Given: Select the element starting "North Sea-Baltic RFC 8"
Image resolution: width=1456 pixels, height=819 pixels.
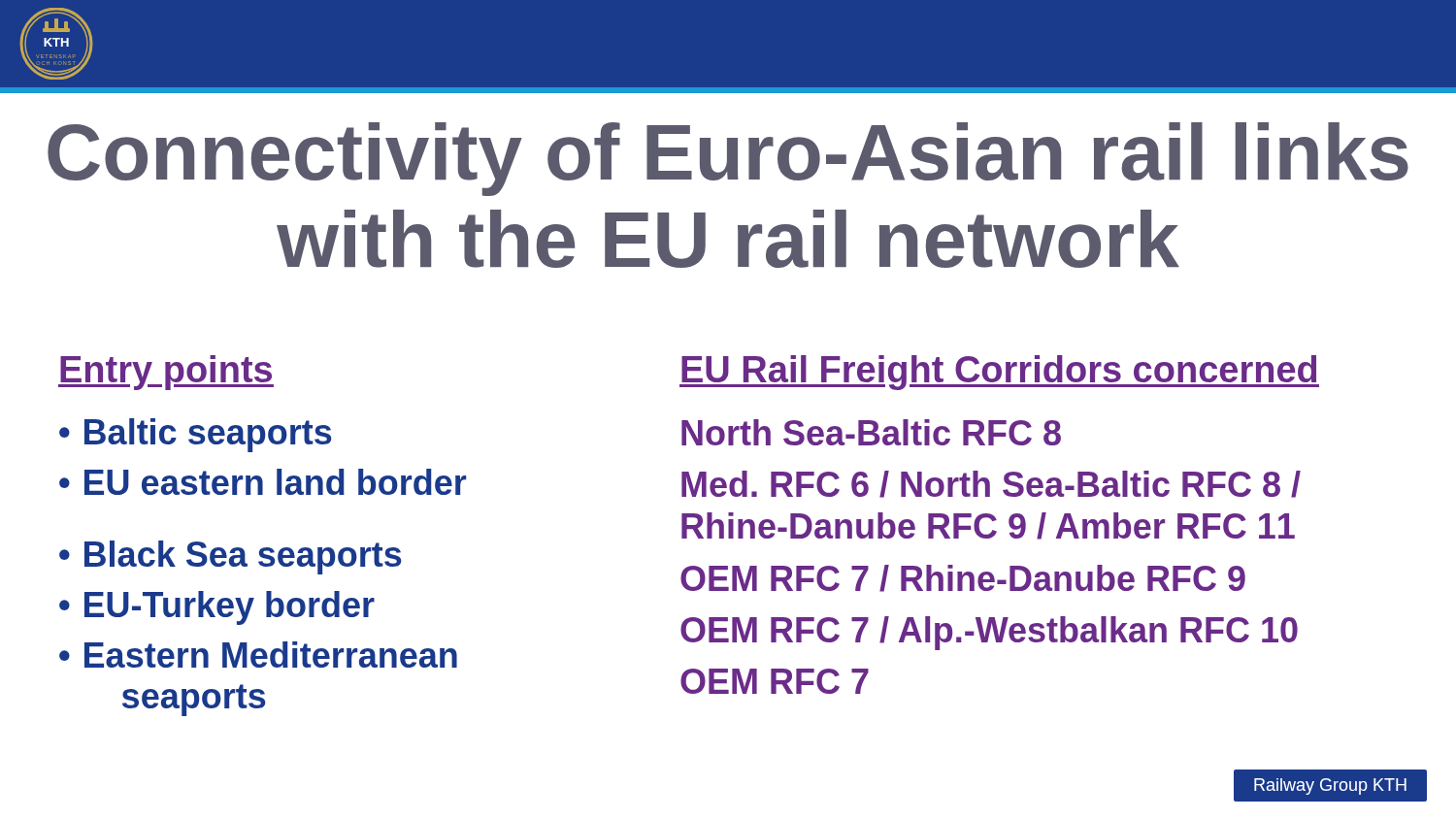Looking at the screenshot, I should (x=871, y=433).
